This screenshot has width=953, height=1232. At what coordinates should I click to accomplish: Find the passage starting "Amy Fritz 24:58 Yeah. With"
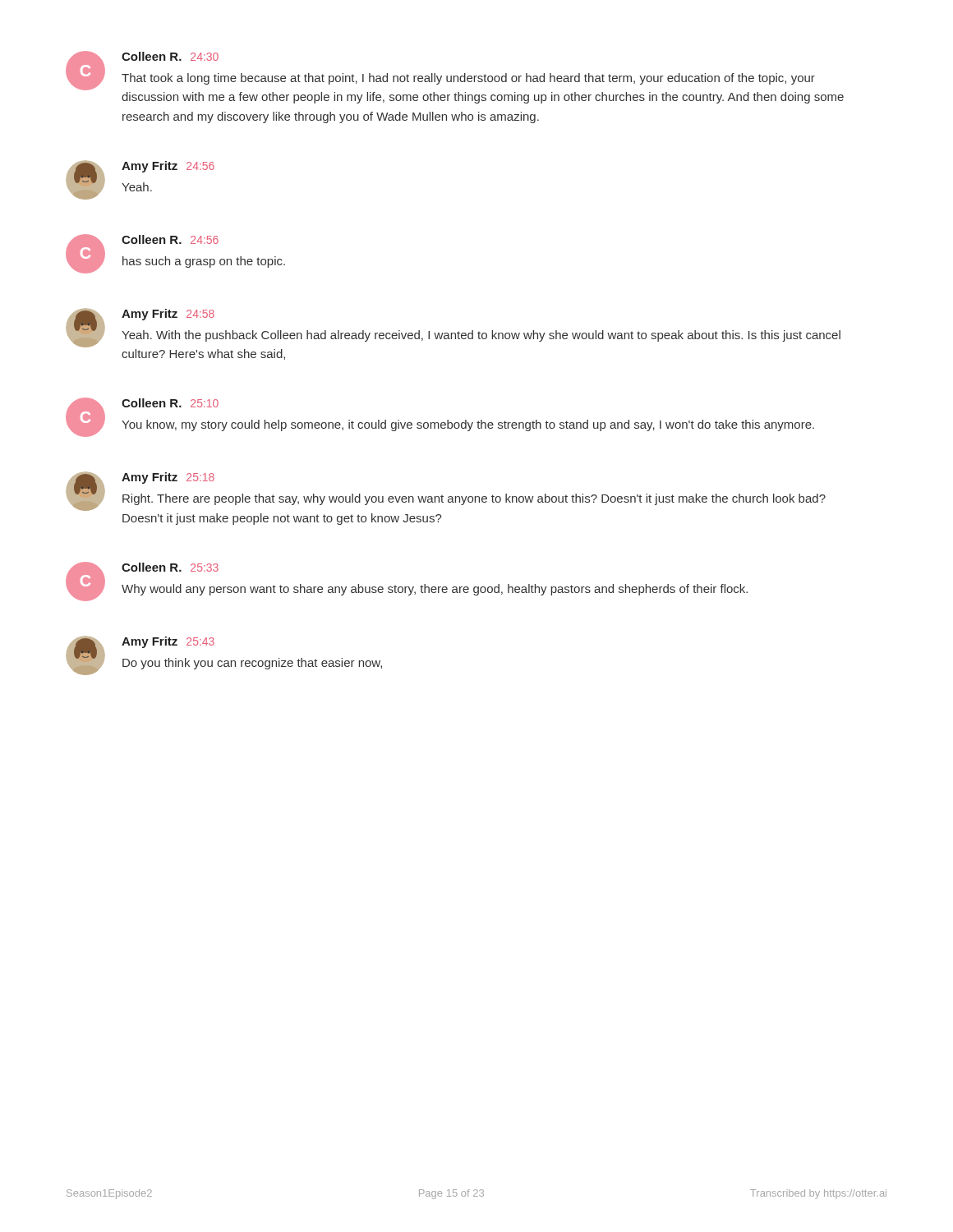pyautogui.click(x=476, y=335)
